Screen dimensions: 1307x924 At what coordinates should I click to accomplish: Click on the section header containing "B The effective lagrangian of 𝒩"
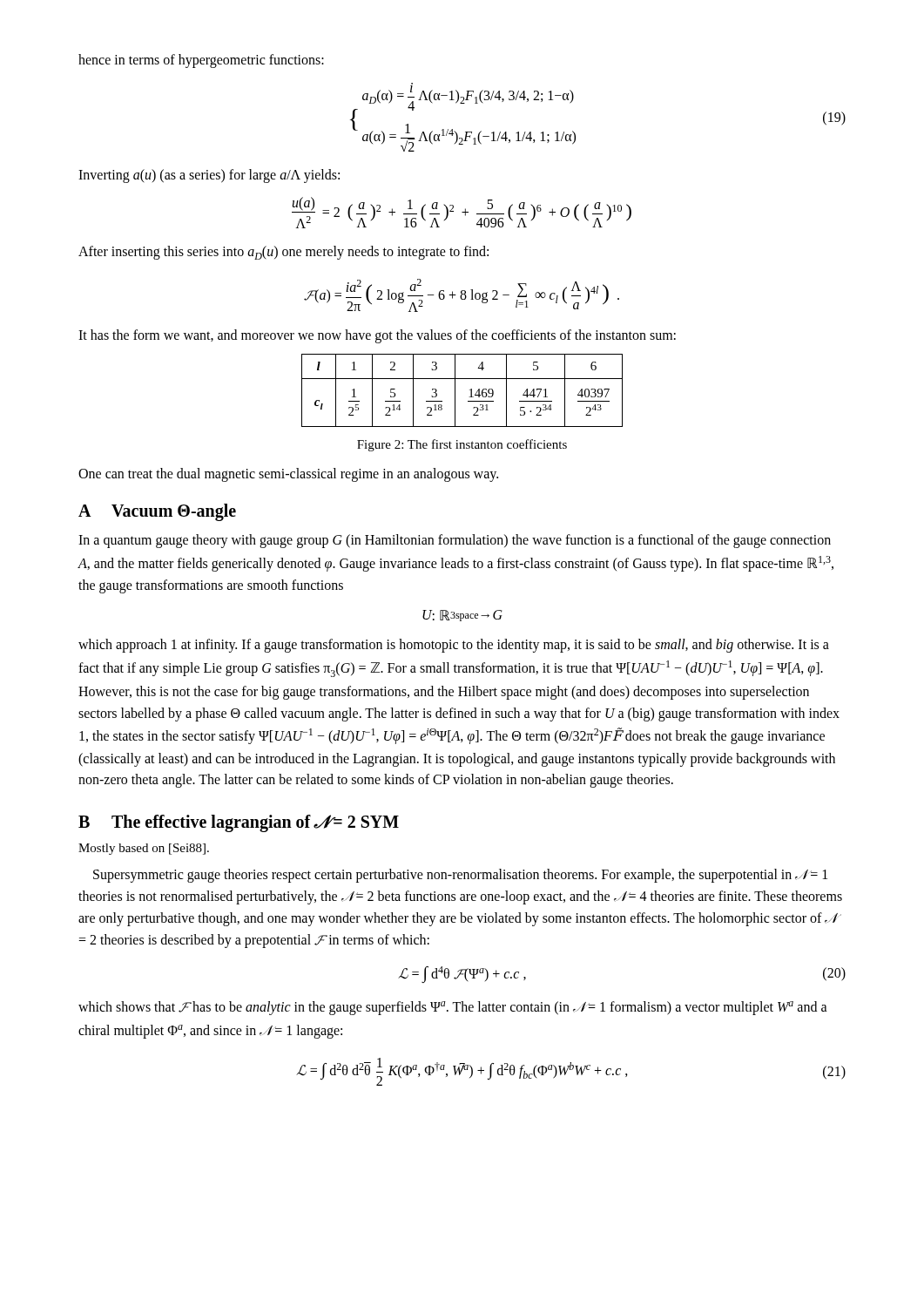[239, 822]
